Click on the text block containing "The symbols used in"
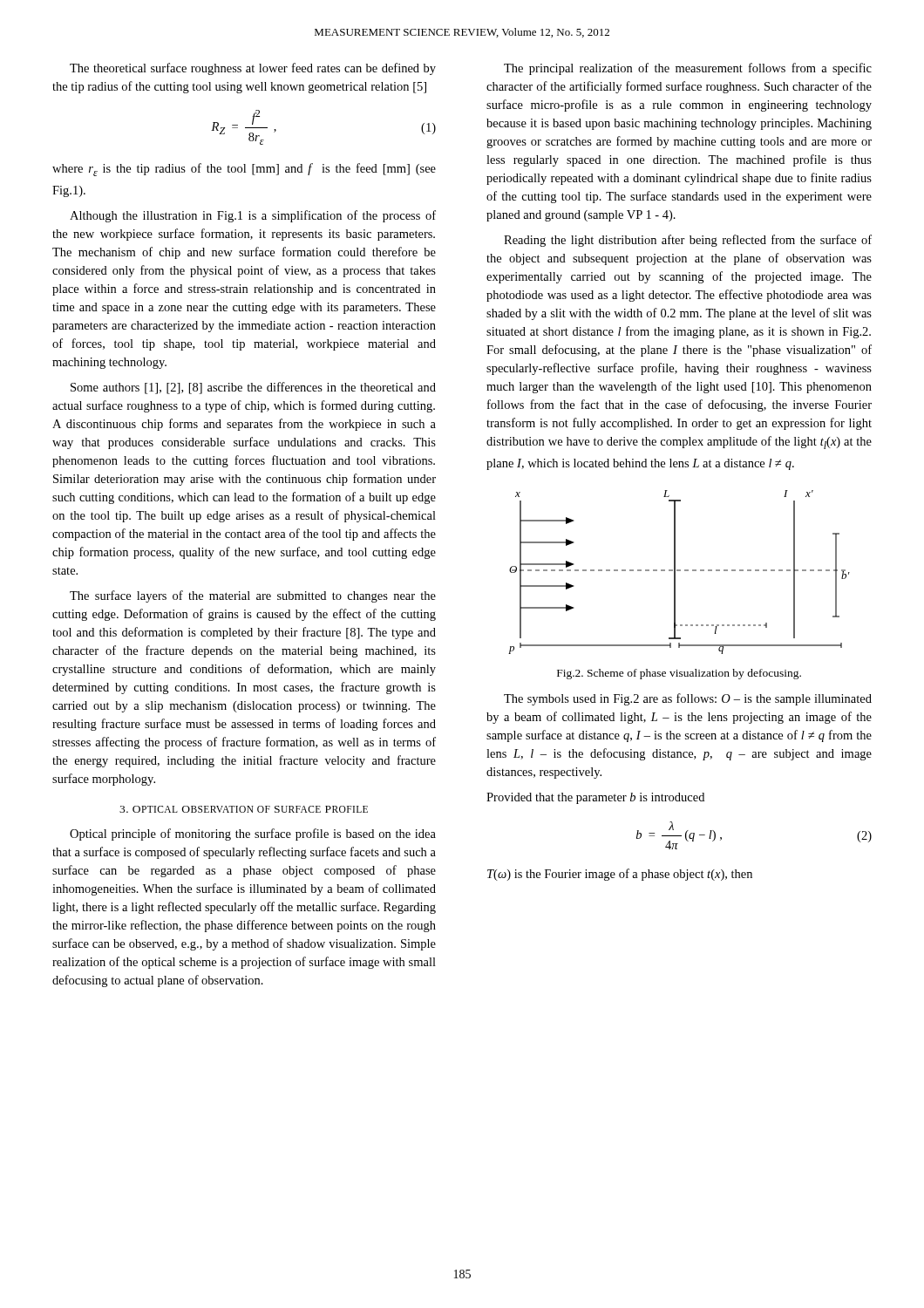 [x=679, y=736]
